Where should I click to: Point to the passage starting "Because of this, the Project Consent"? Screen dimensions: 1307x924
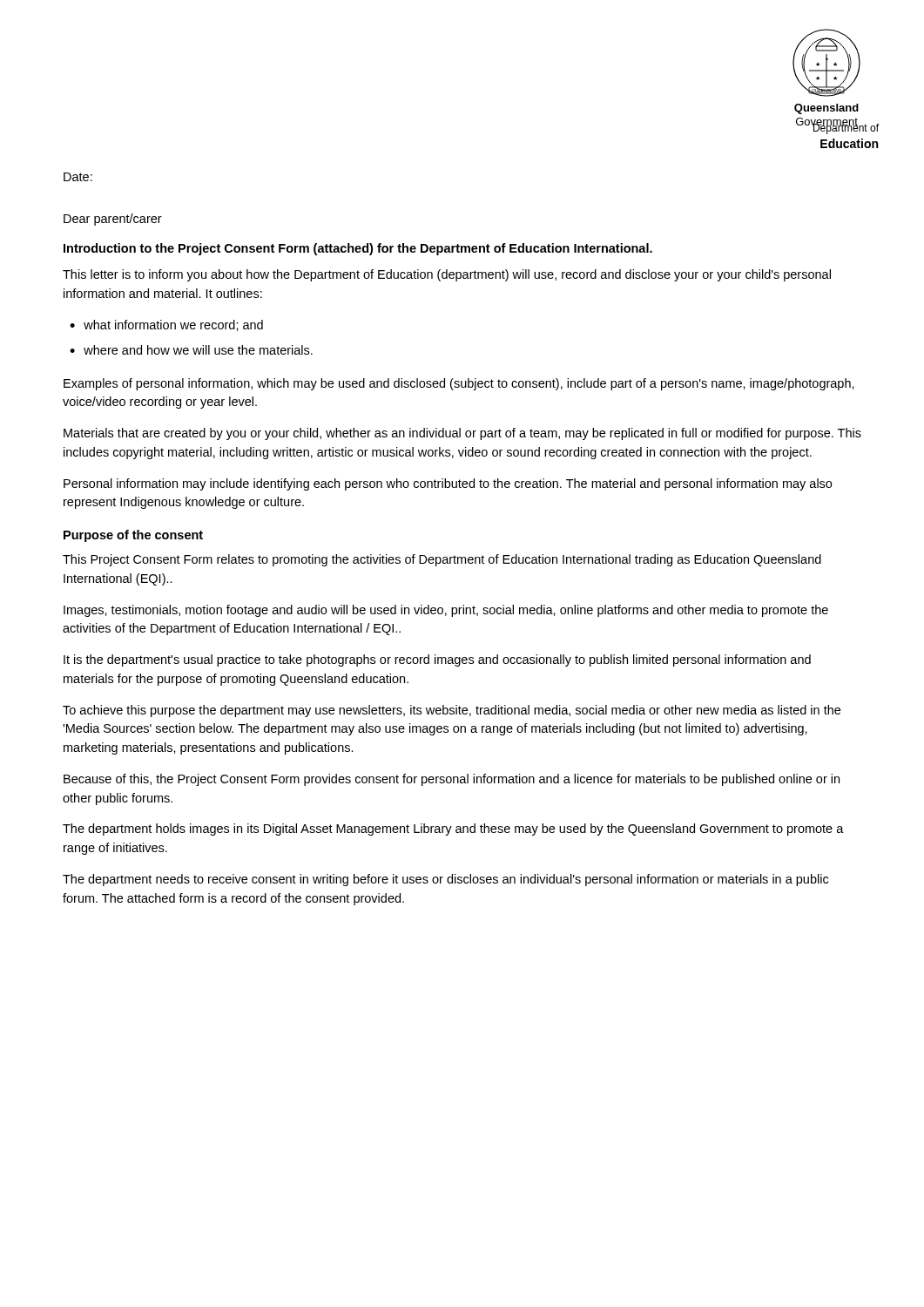click(x=452, y=788)
